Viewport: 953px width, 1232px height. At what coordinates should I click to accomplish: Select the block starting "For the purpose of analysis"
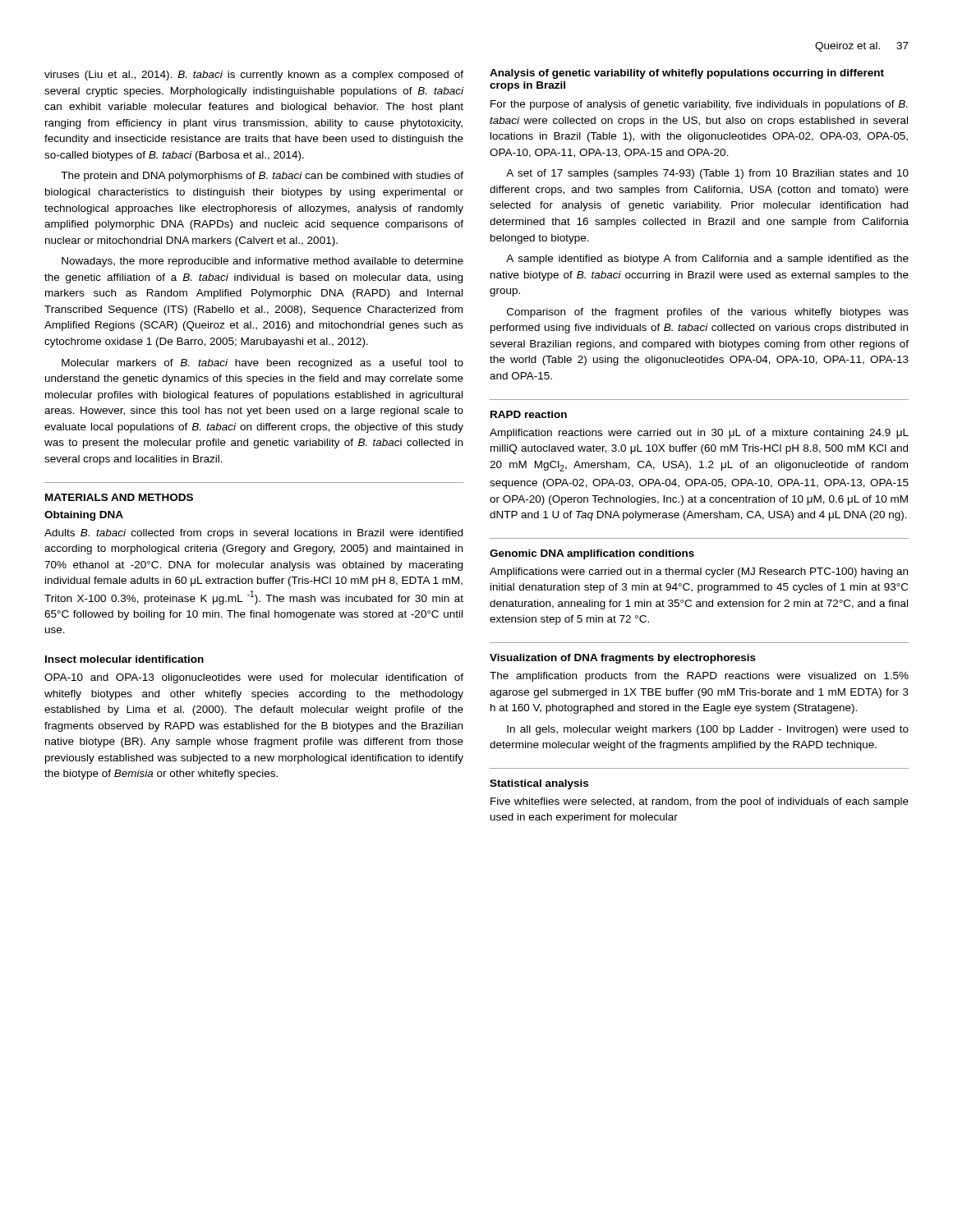(x=699, y=105)
